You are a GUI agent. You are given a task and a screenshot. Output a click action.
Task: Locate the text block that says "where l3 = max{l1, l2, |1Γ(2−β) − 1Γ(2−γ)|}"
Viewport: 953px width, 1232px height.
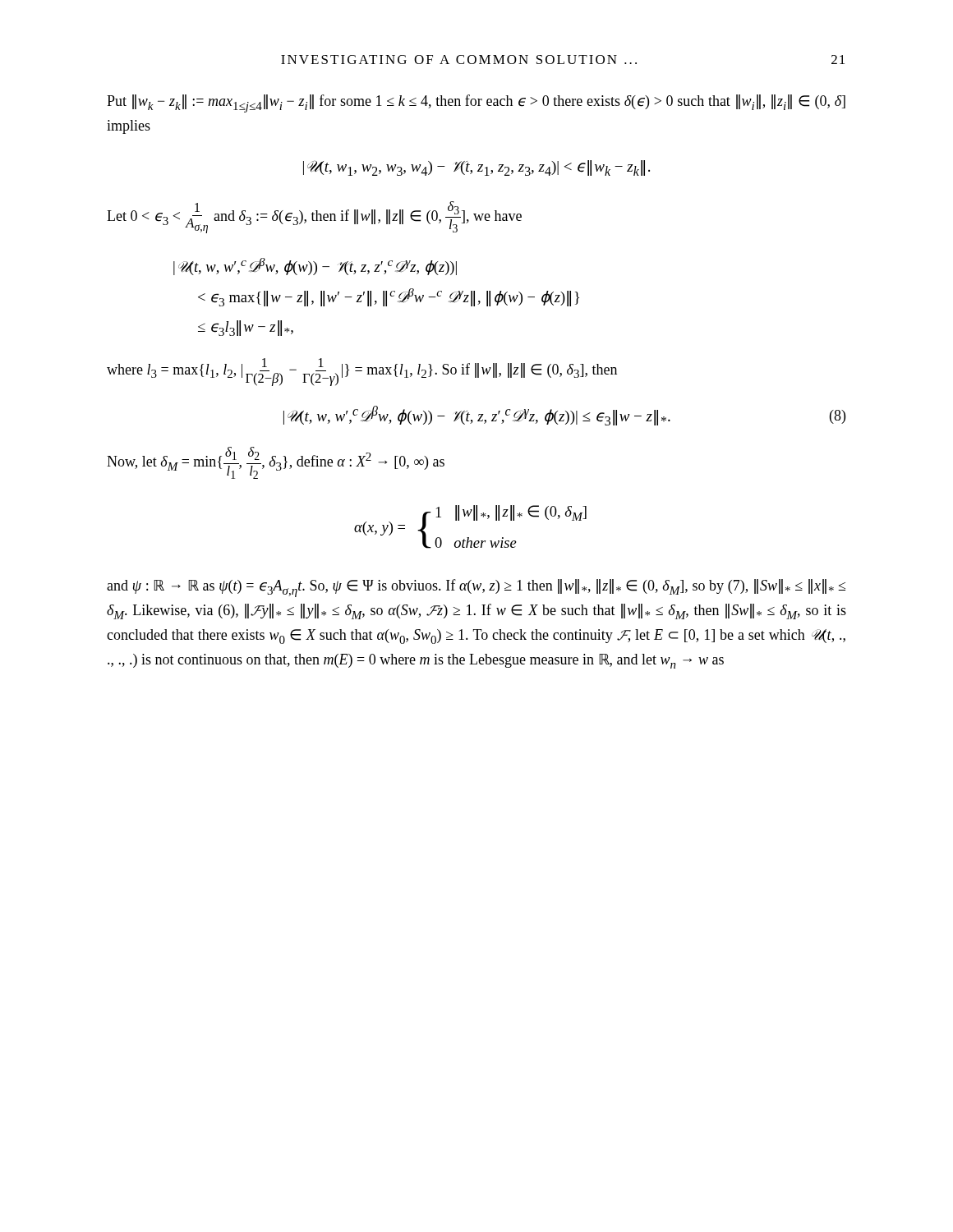(x=476, y=371)
